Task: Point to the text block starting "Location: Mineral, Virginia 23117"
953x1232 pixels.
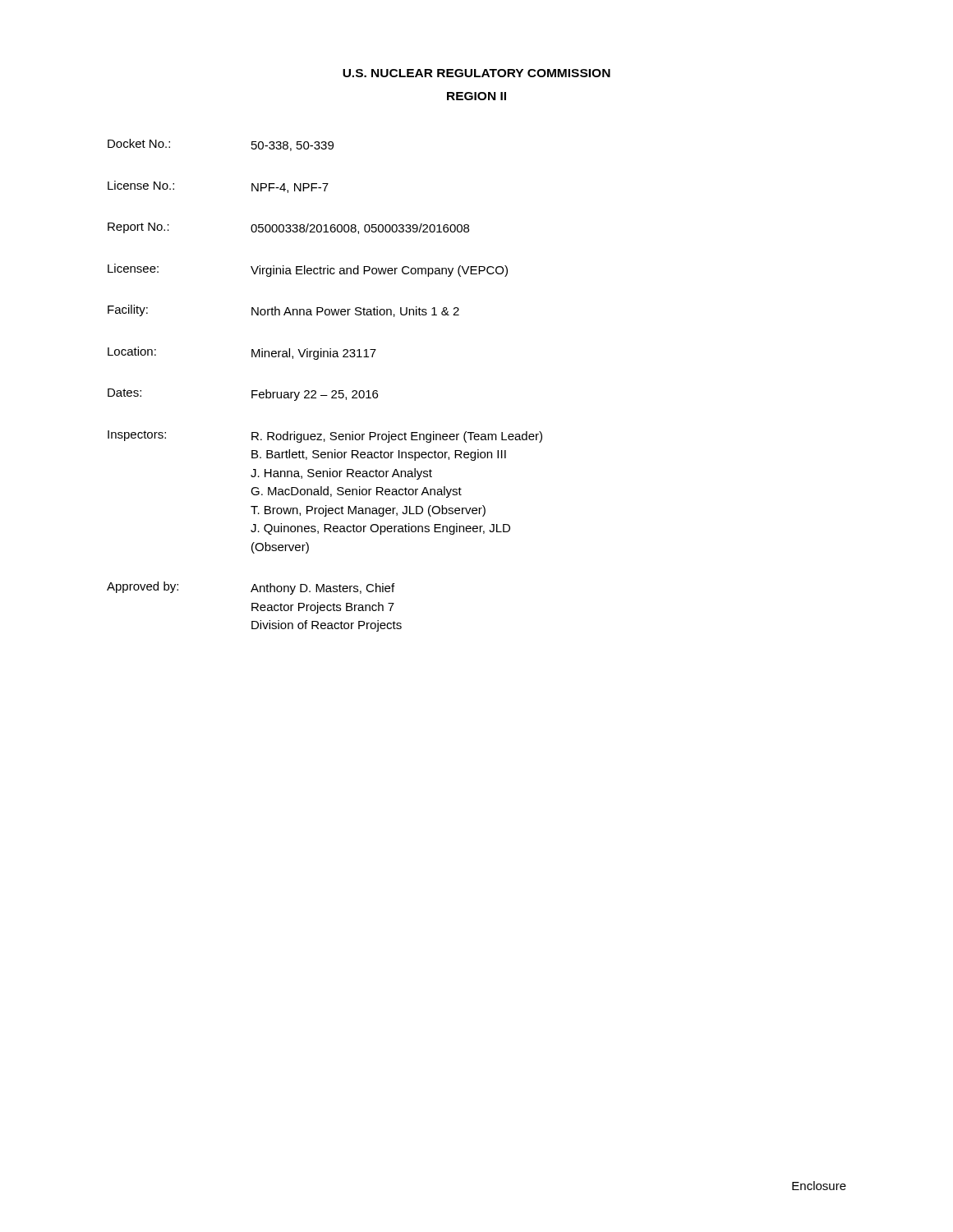Action: coord(133,353)
